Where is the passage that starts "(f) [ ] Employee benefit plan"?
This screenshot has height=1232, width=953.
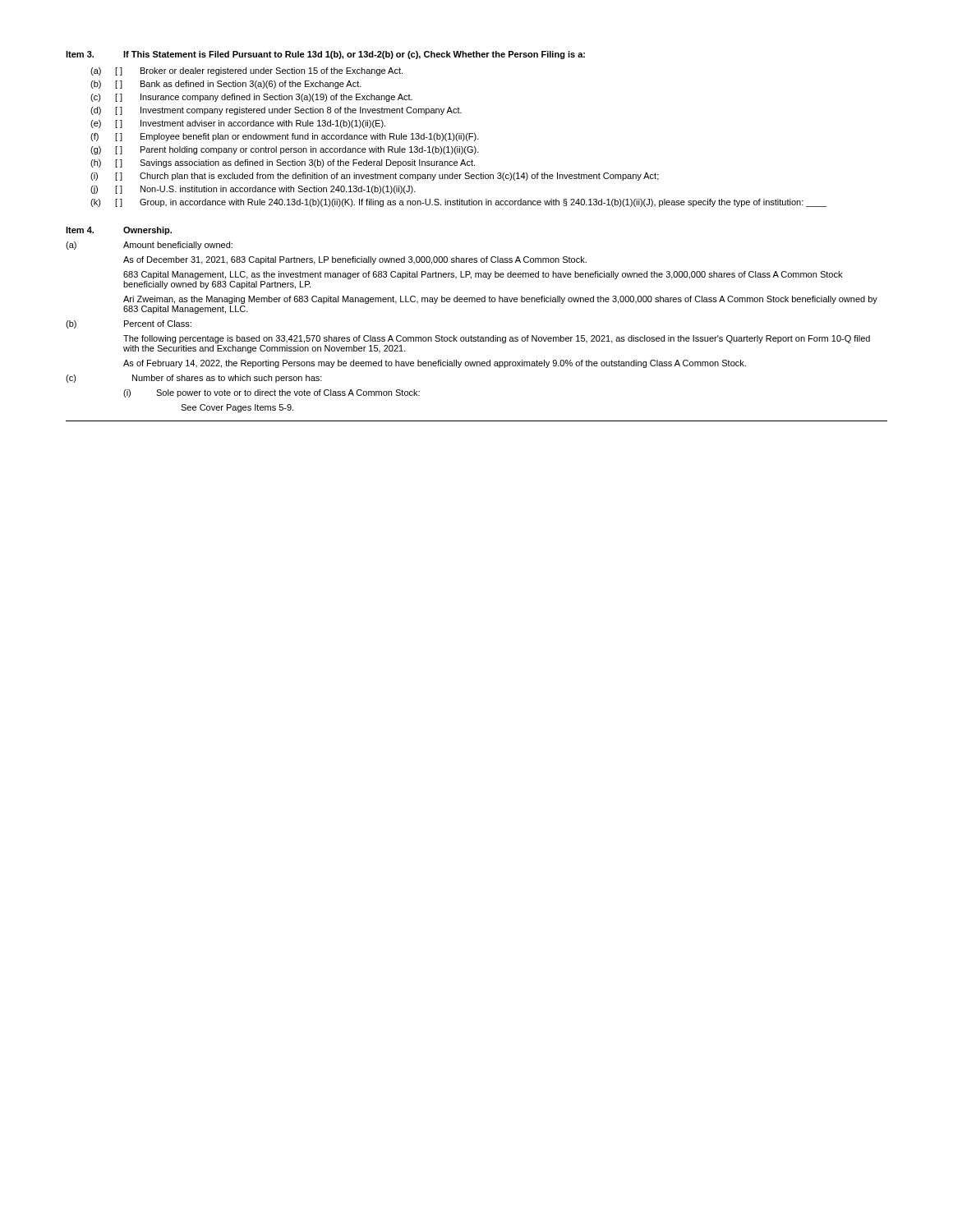point(489,136)
